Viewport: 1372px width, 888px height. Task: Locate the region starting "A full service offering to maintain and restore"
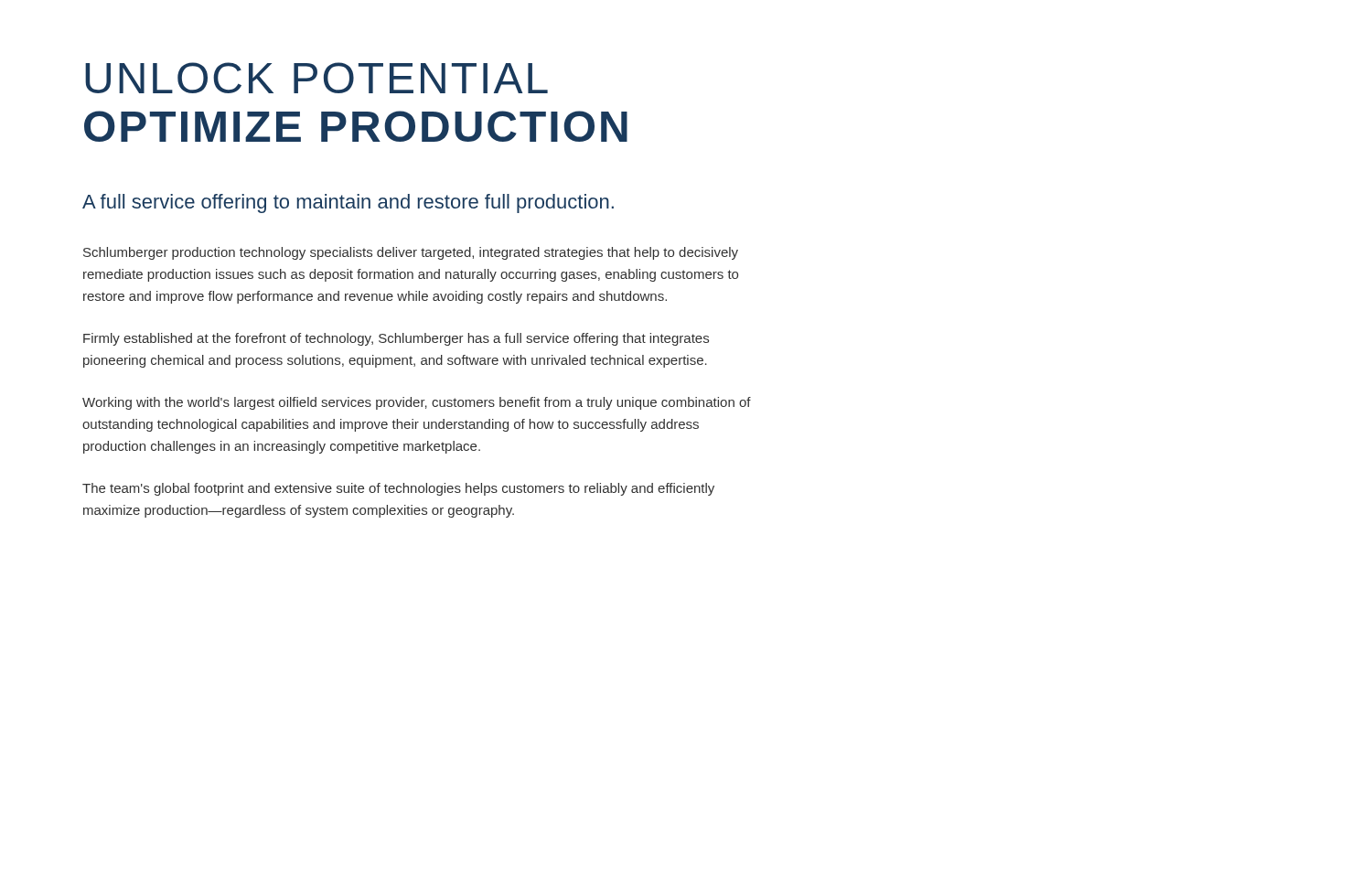pos(349,201)
